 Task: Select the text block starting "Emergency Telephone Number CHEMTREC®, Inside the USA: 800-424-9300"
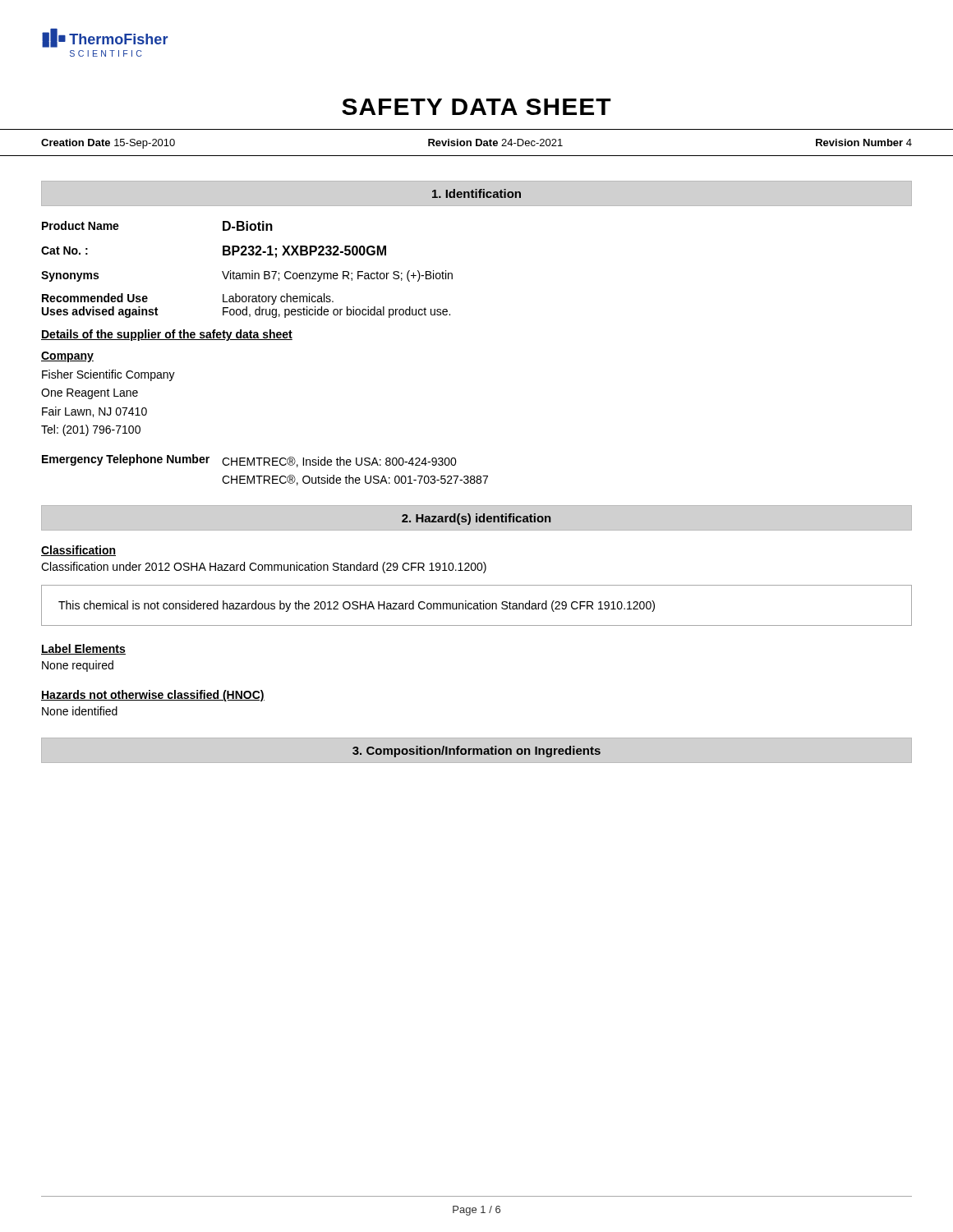tap(265, 471)
